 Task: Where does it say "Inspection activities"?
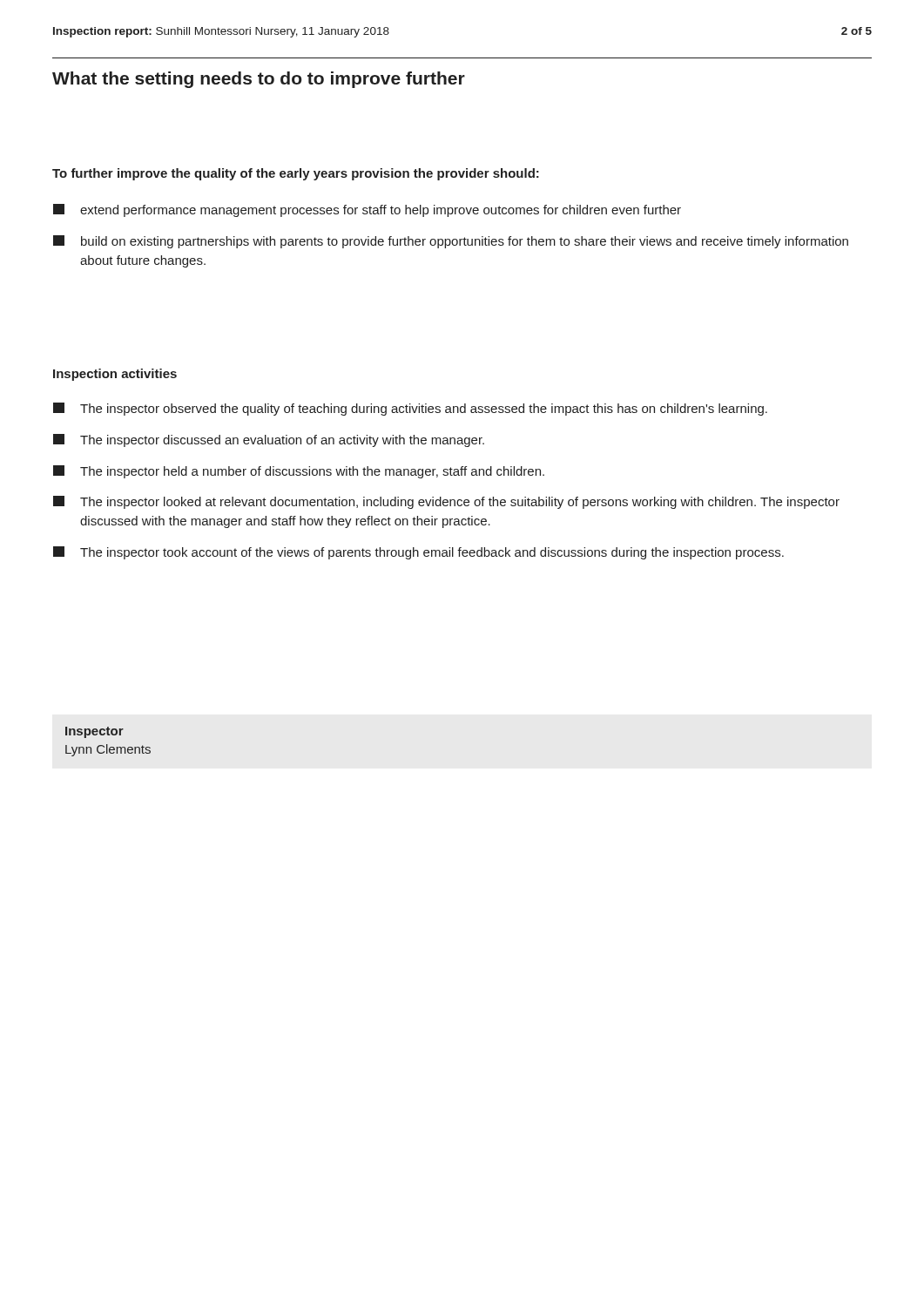click(x=115, y=373)
